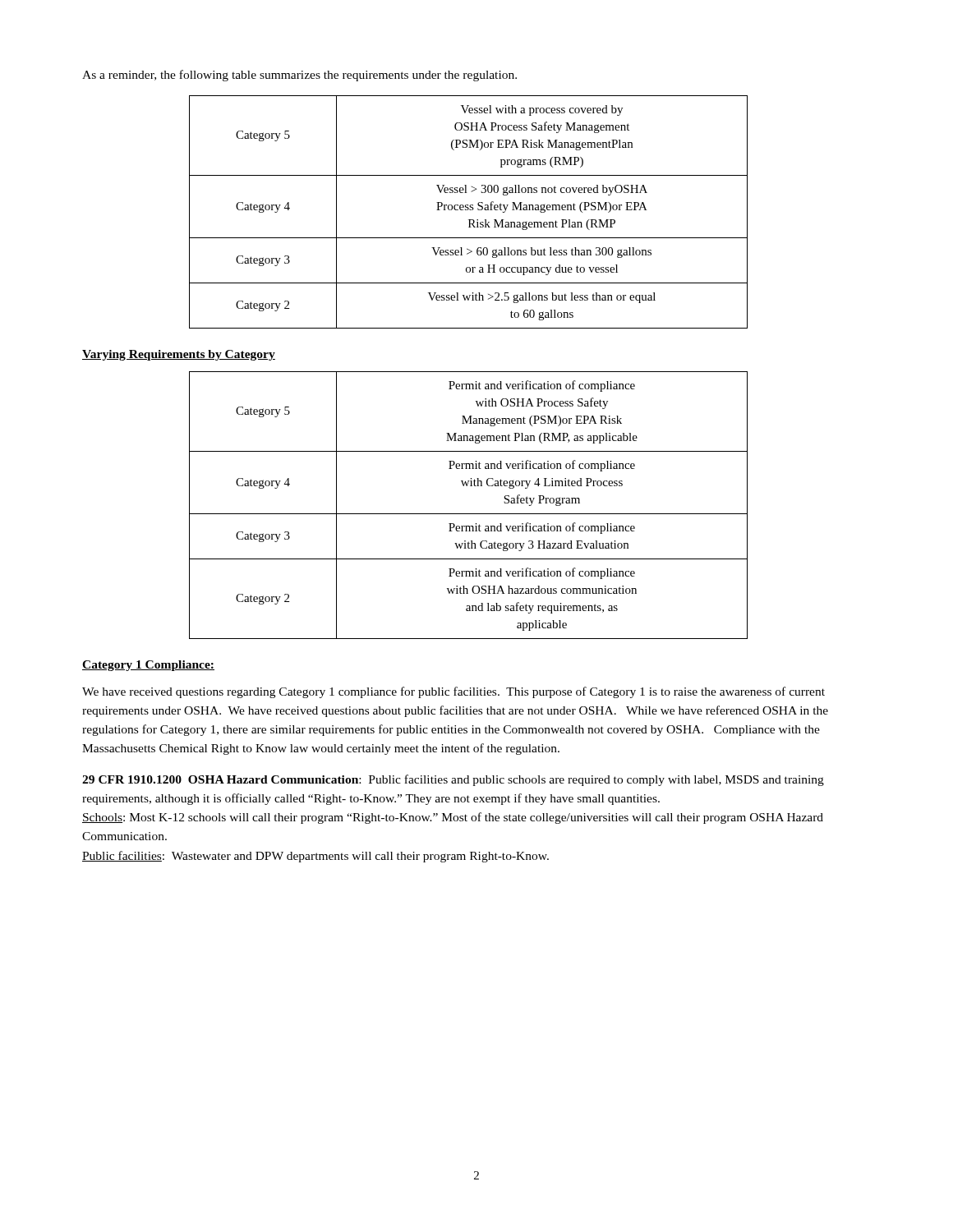953x1232 pixels.
Task: Locate the region starting "As a reminder, the following table summarizes the"
Action: coord(300,74)
